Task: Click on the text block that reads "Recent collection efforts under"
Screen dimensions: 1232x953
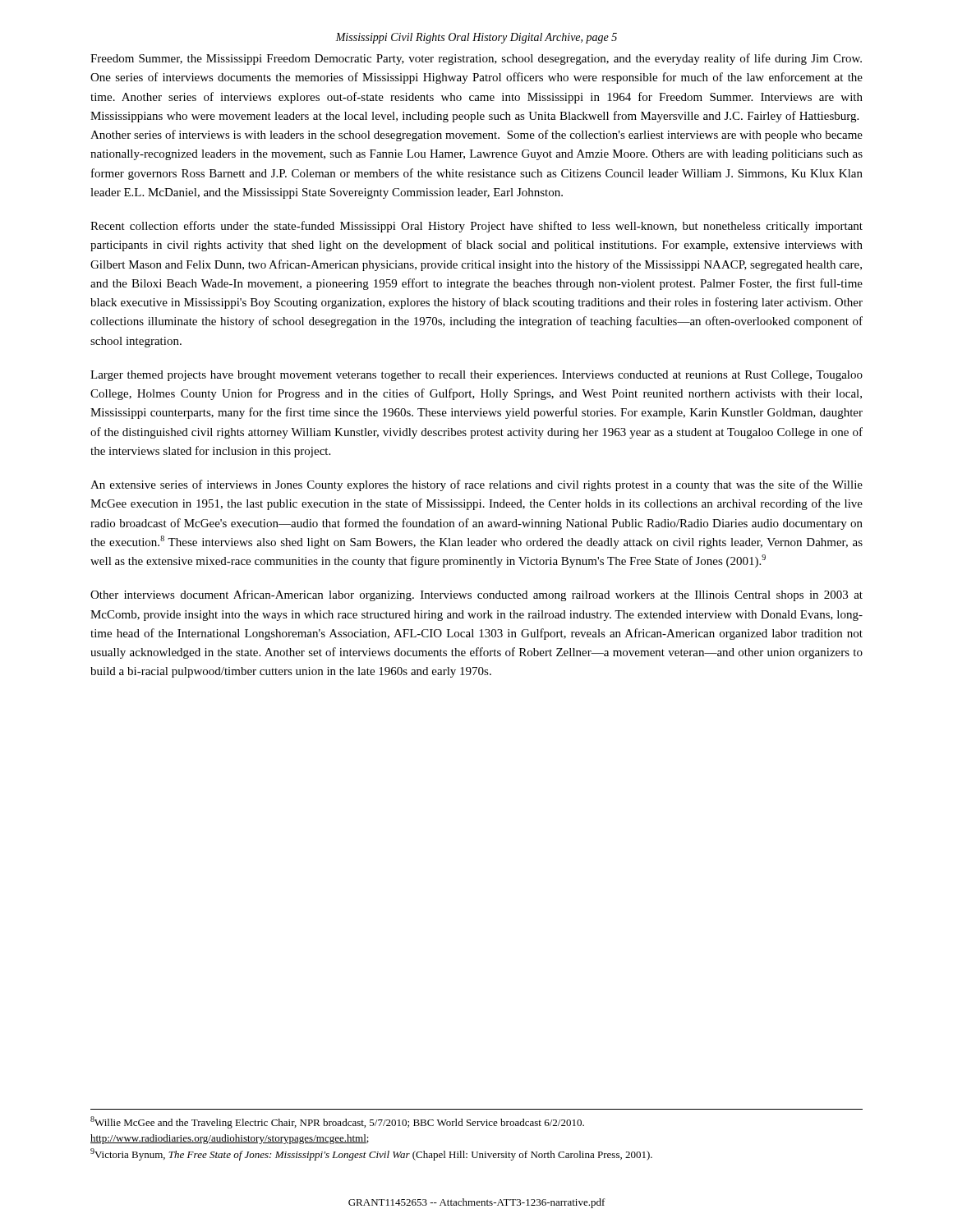Action: [476, 283]
